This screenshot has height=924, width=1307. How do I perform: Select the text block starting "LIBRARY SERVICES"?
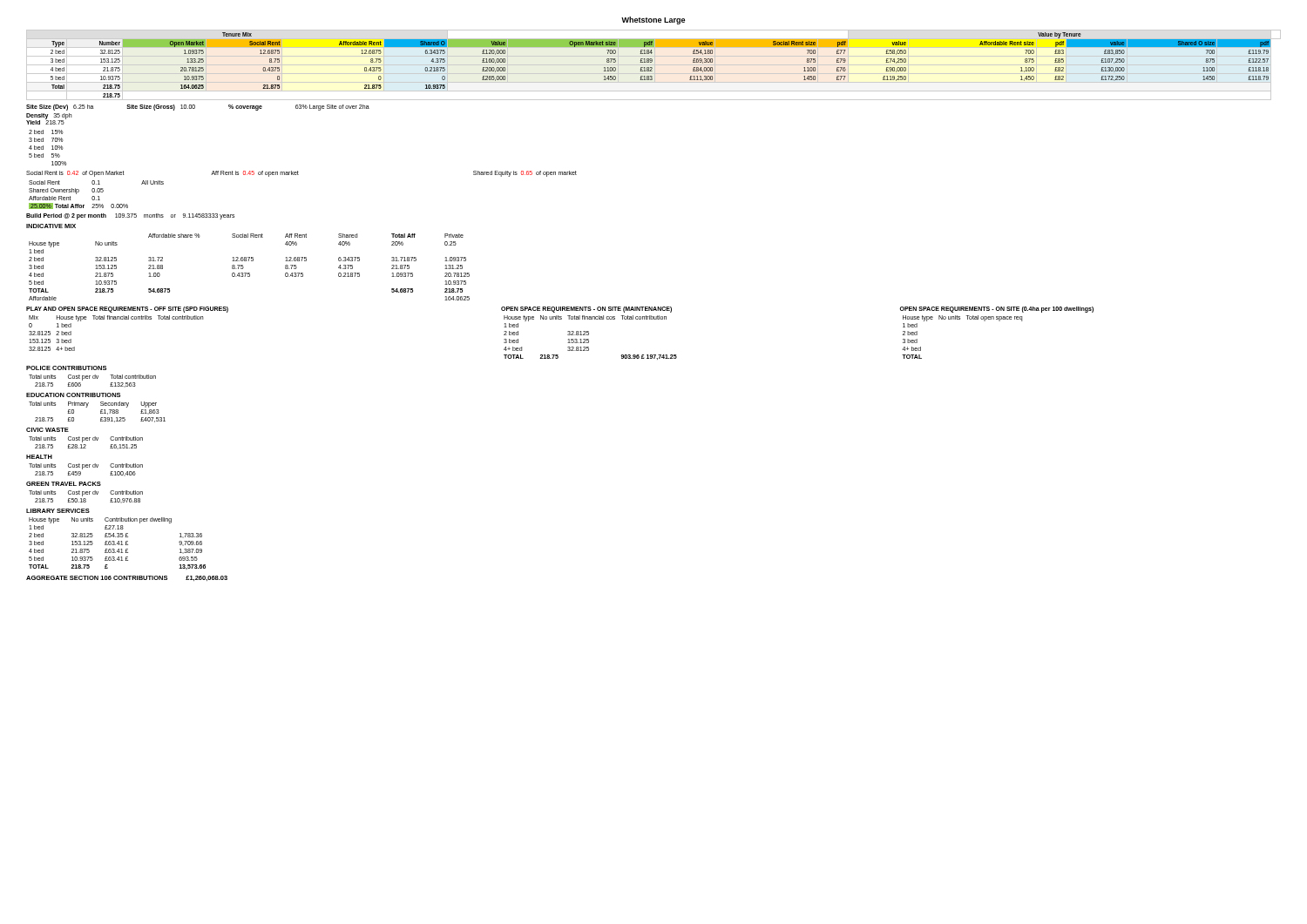pyautogui.click(x=58, y=511)
